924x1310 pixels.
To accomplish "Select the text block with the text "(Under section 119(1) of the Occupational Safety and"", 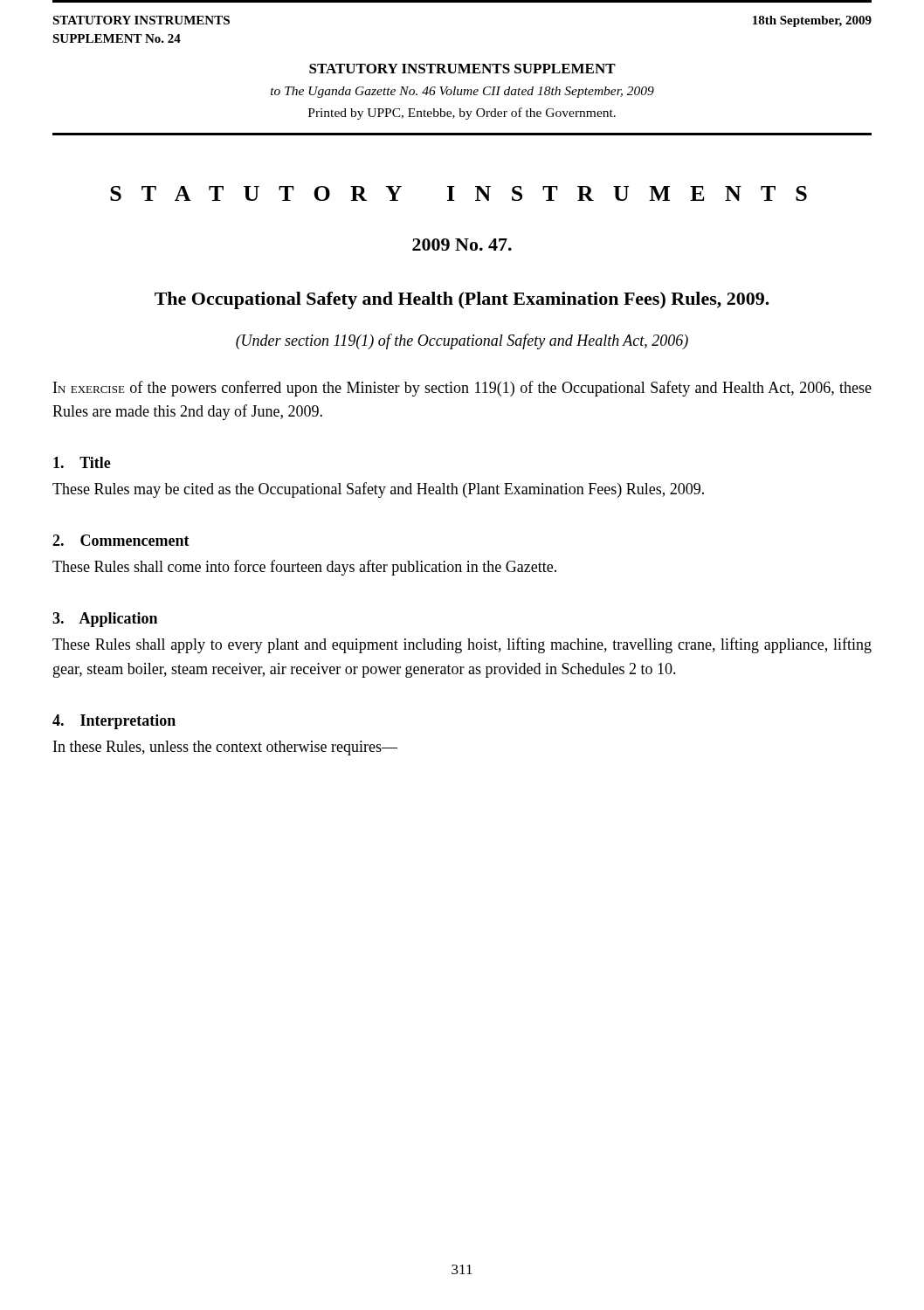I will 462,340.
